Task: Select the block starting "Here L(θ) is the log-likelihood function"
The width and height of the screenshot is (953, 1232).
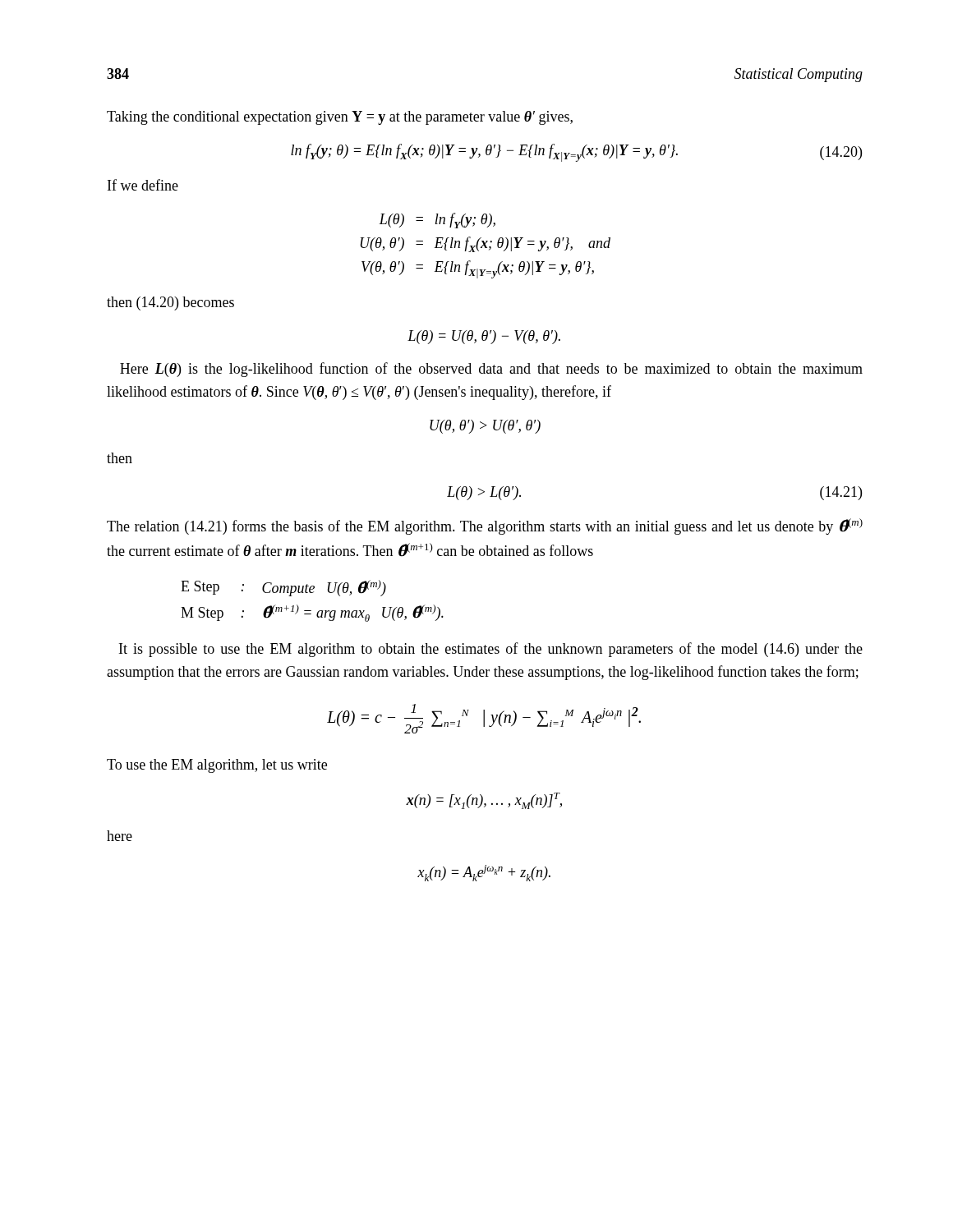Action: [x=485, y=381]
